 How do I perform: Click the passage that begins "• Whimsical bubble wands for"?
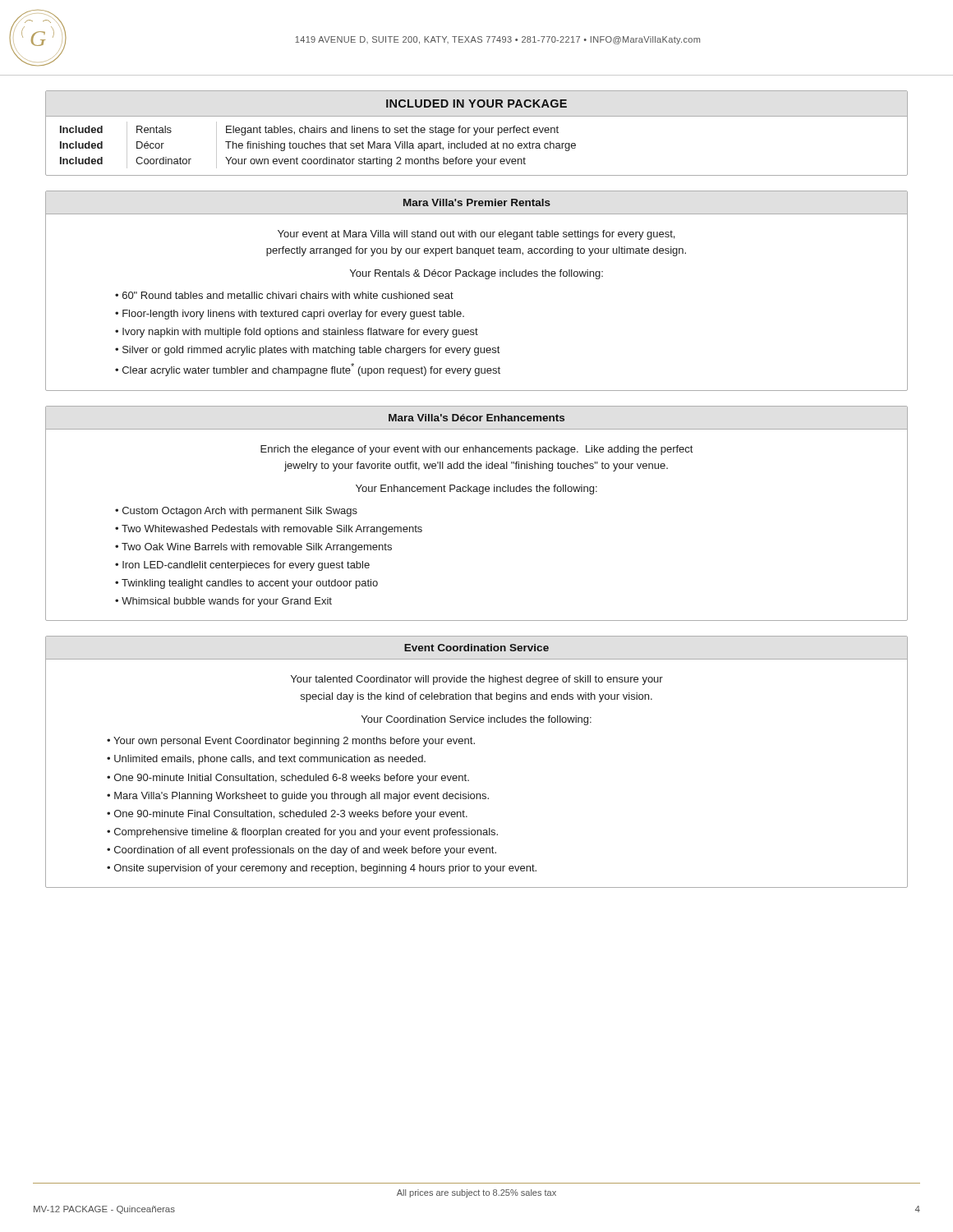tap(223, 601)
